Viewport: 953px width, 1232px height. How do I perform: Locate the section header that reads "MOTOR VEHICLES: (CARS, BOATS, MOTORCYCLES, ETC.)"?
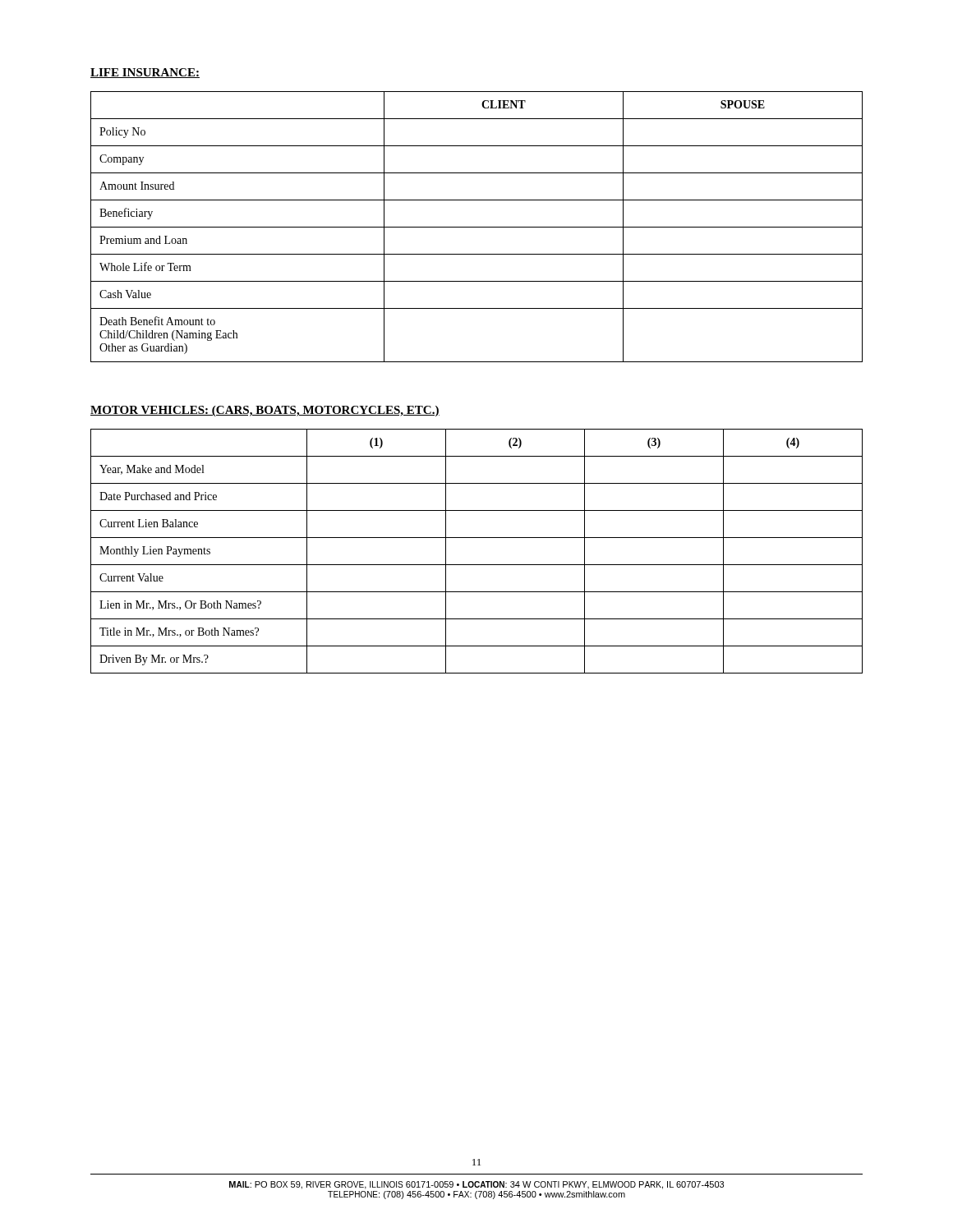pos(265,410)
